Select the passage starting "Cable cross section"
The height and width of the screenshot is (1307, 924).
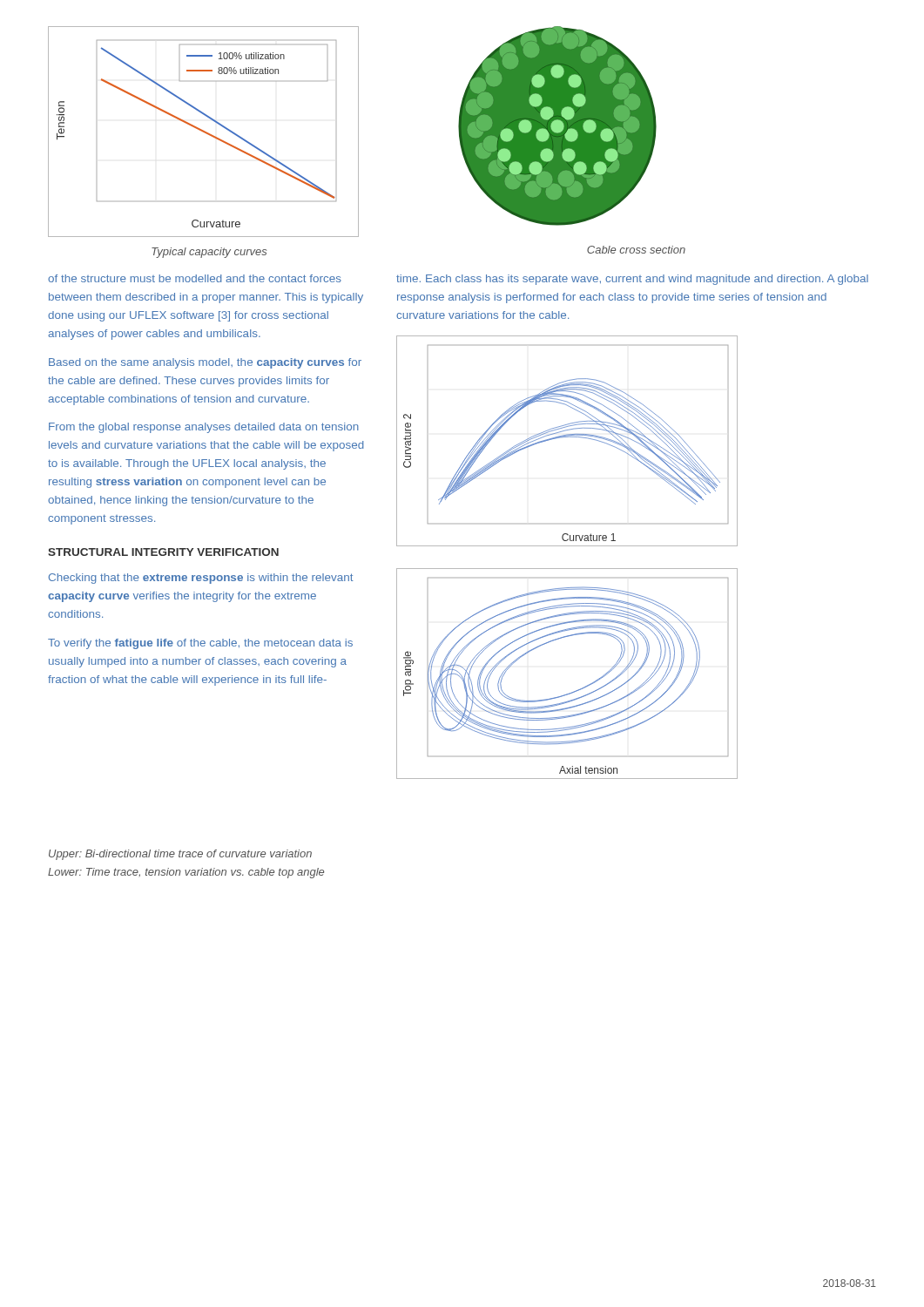click(636, 250)
